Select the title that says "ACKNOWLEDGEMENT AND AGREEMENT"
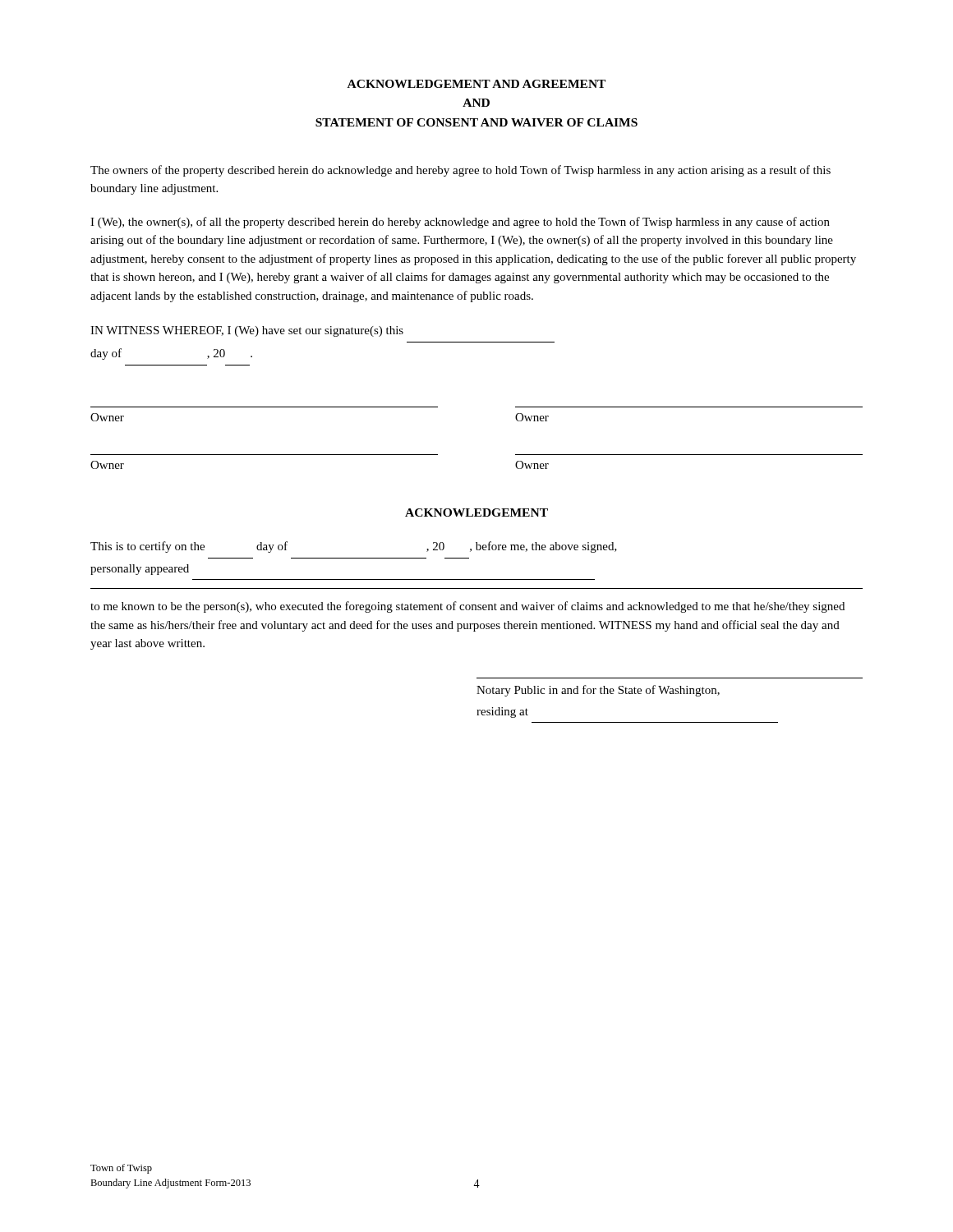Viewport: 953px width, 1232px height. click(476, 103)
